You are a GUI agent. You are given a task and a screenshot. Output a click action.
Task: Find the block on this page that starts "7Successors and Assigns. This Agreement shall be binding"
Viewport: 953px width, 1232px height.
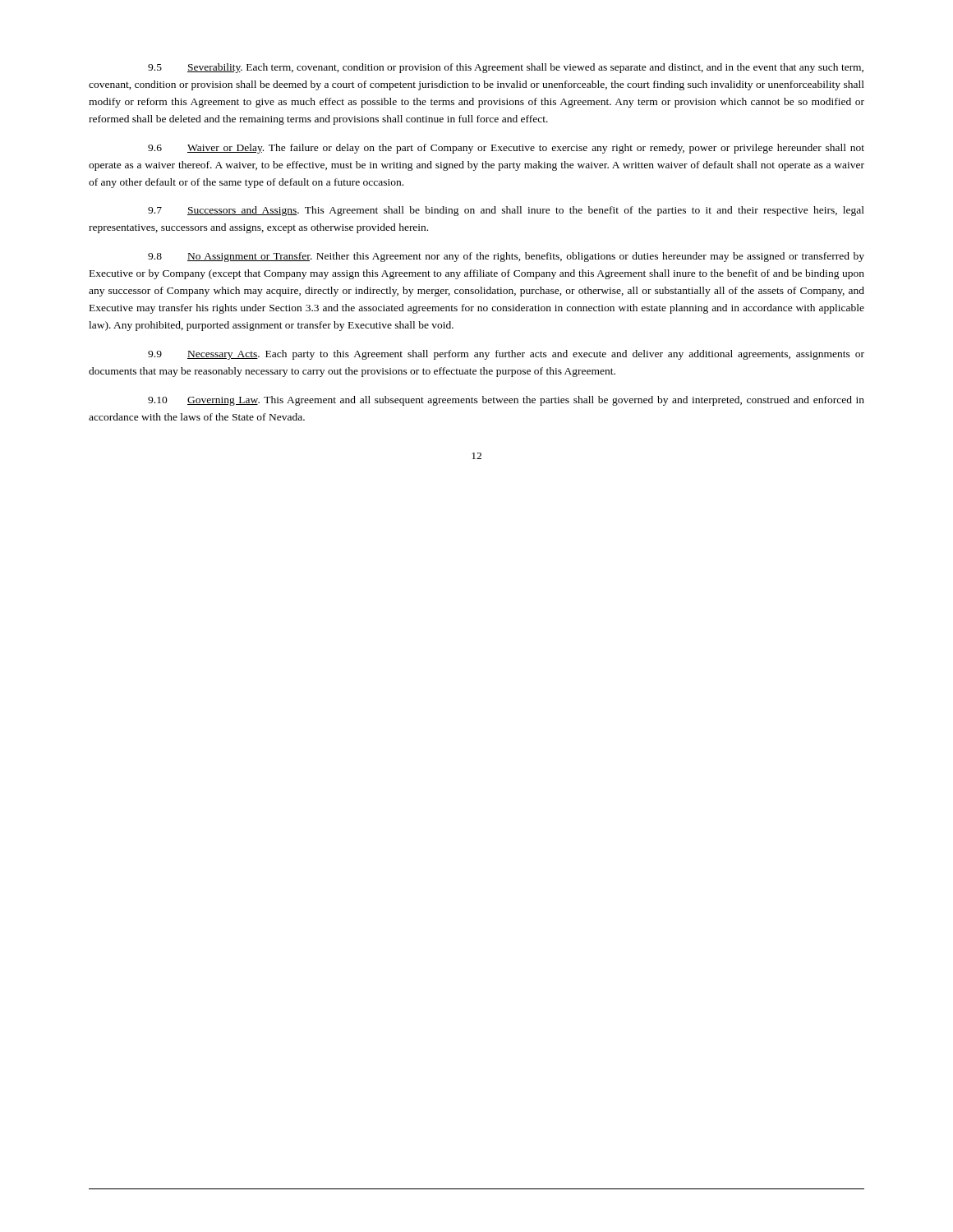(x=476, y=218)
